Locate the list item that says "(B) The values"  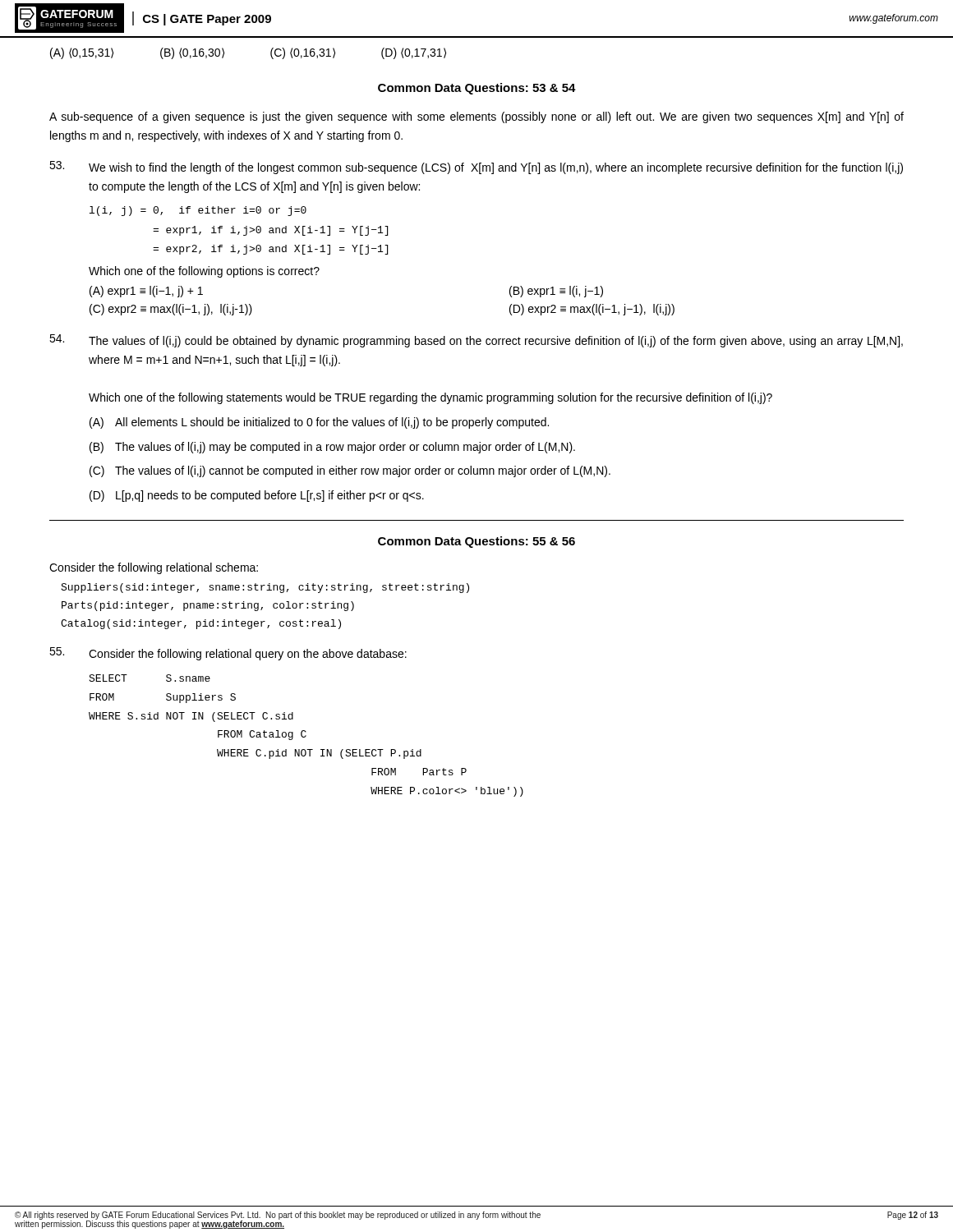coord(332,447)
